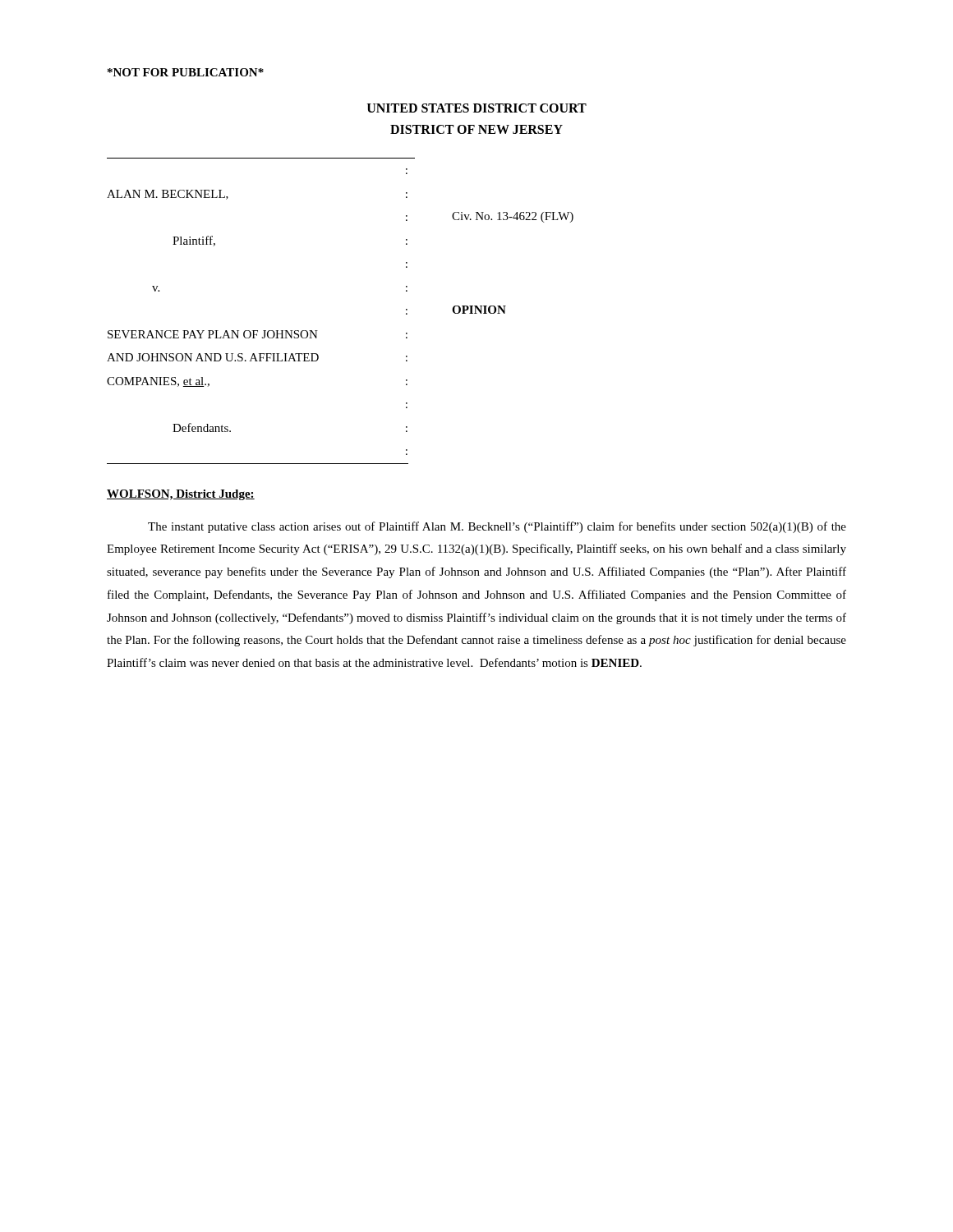
Task: Select the table that reads ": ALAN M."
Action: 476,311
